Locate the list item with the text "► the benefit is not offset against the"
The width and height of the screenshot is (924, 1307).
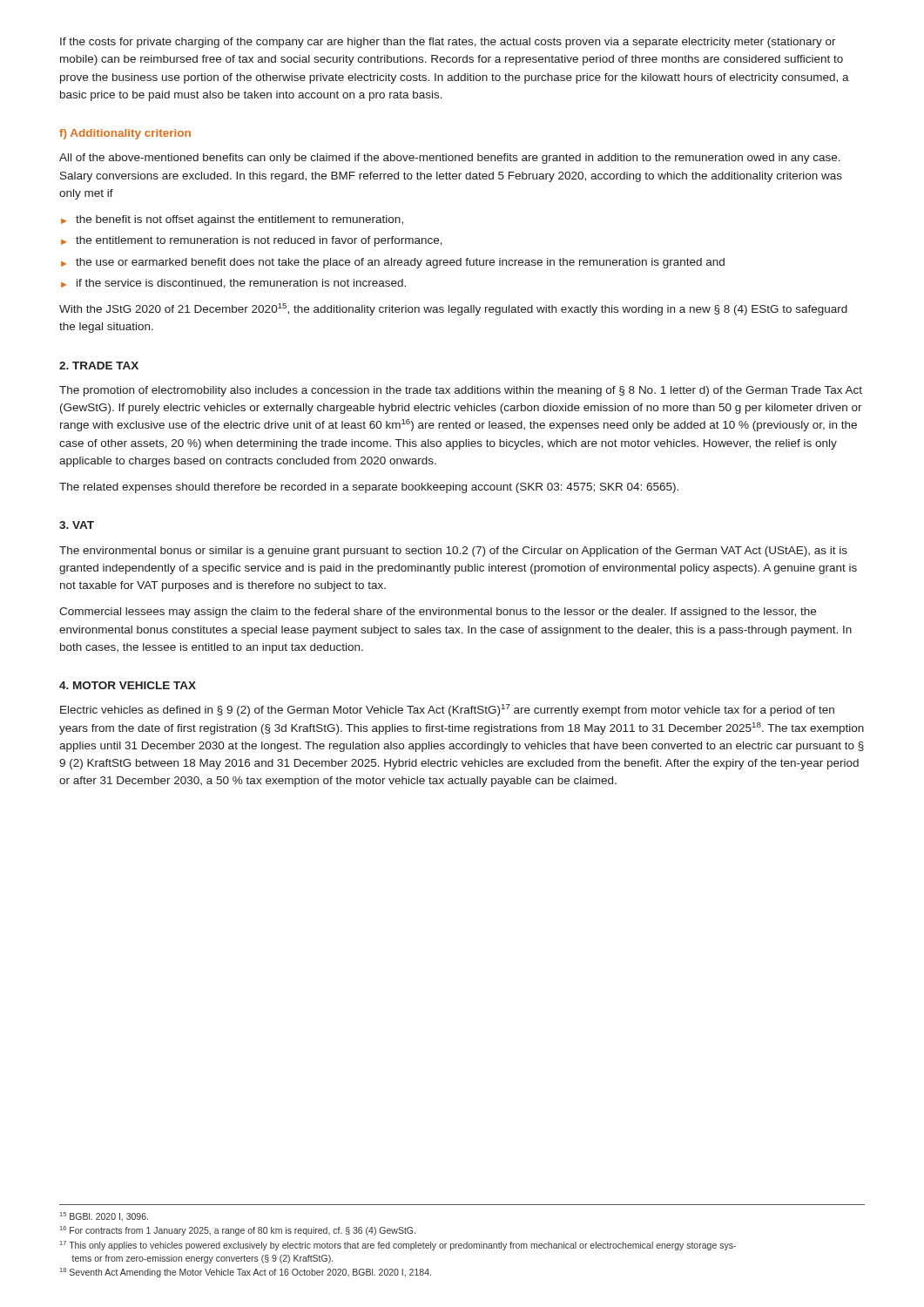[232, 220]
